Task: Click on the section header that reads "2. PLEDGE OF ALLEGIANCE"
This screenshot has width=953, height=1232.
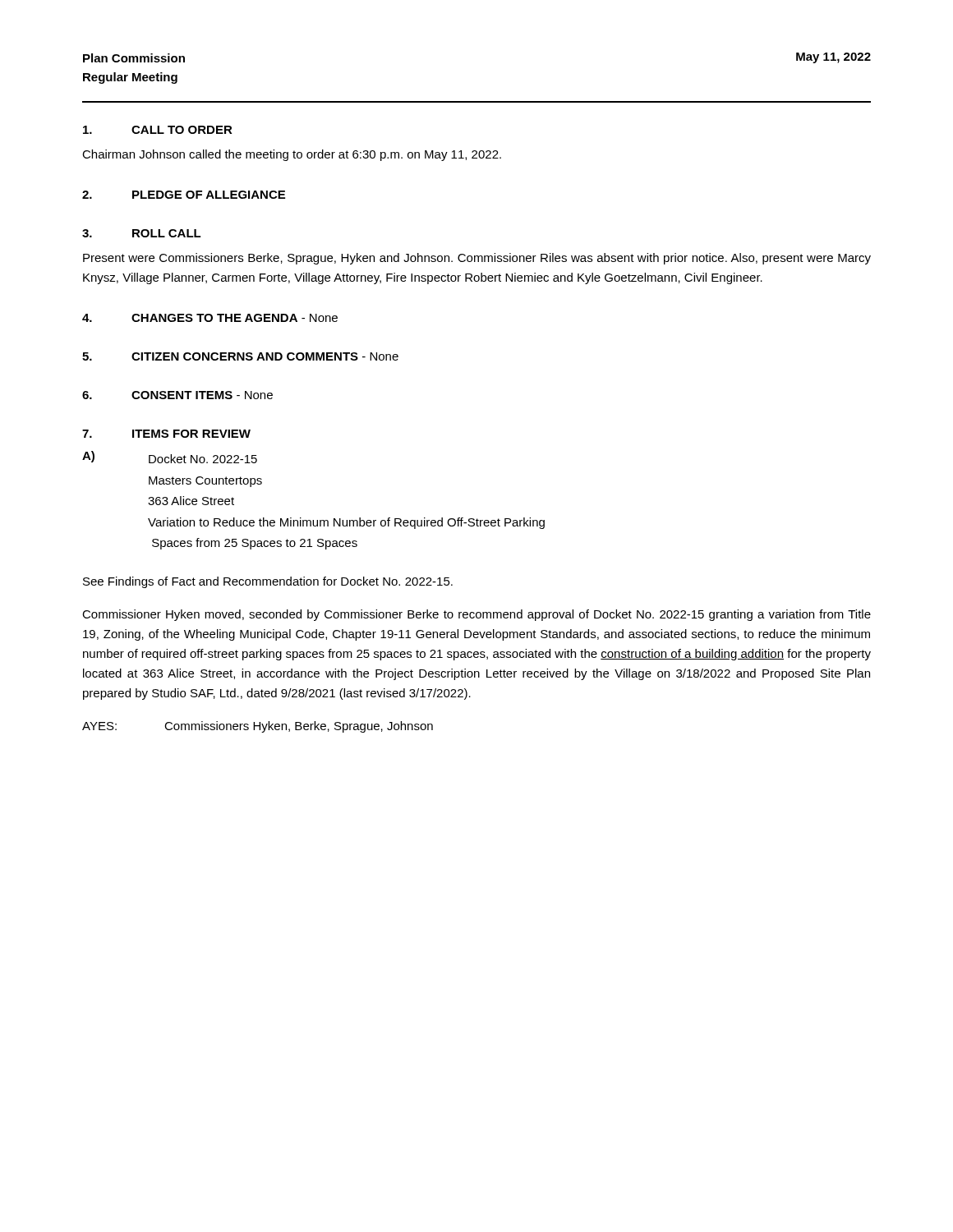Action: pos(184,194)
